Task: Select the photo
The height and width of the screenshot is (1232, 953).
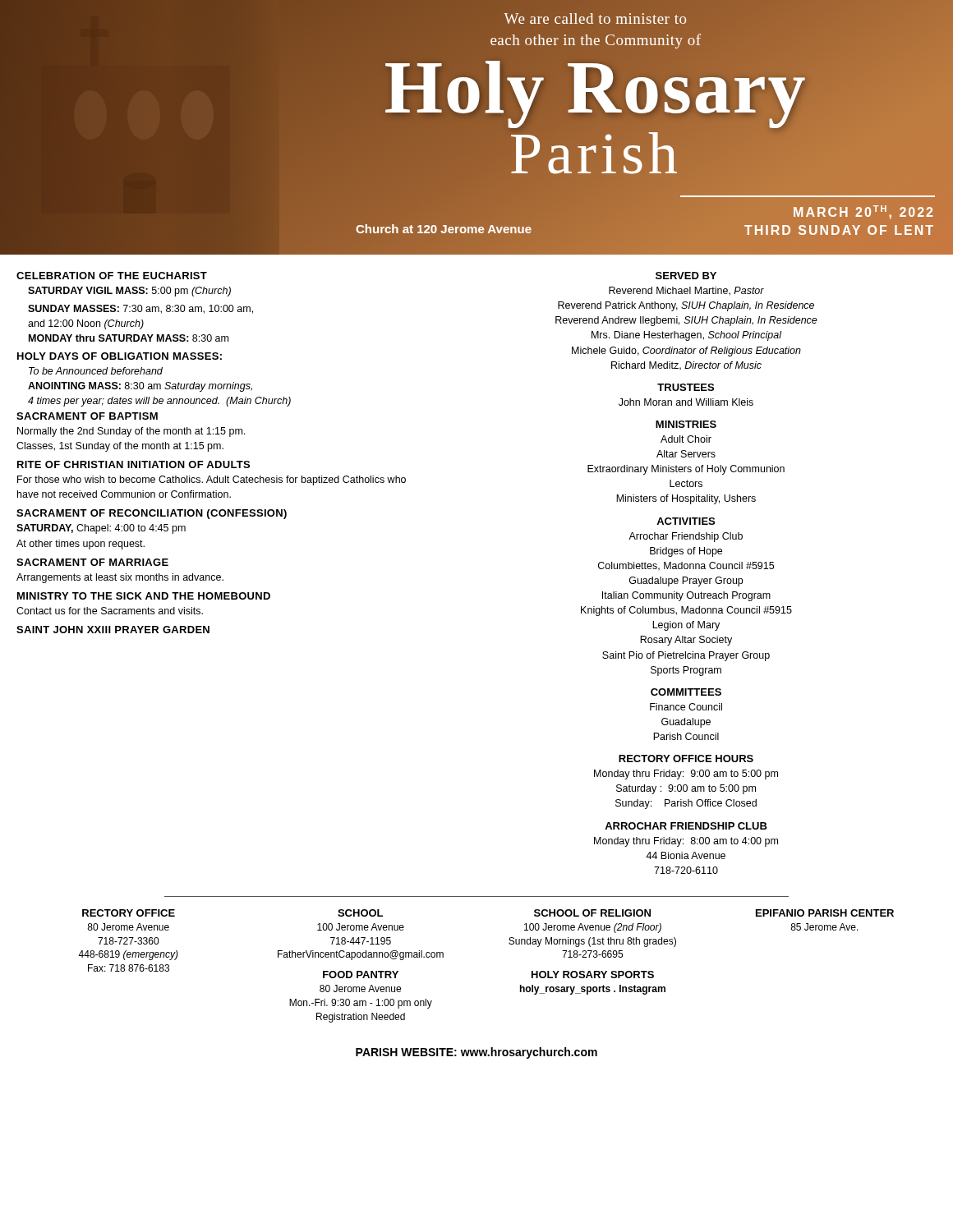Action: (x=476, y=127)
